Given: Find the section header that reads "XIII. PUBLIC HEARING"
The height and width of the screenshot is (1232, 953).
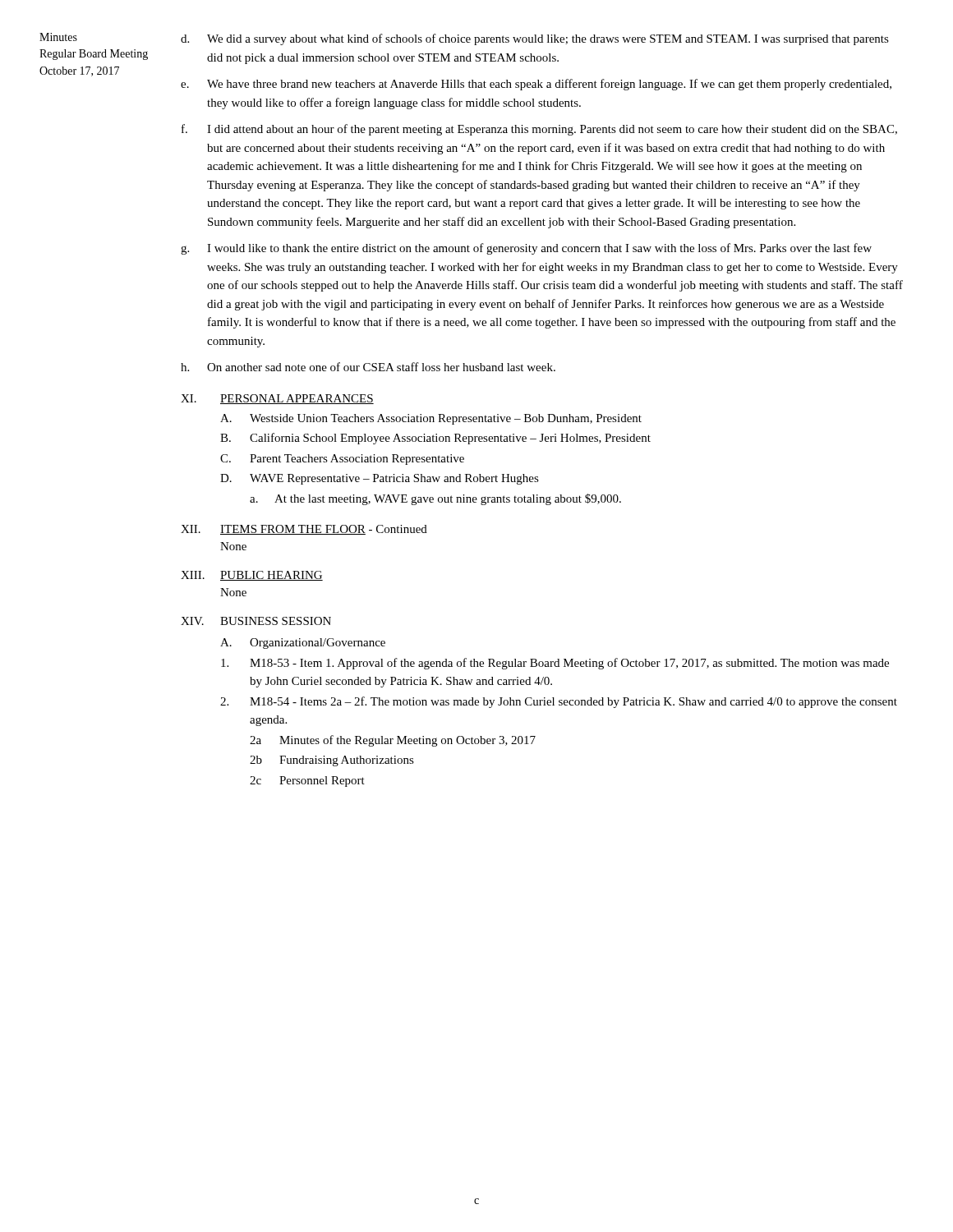Looking at the screenshot, I should click(x=252, y=575).
